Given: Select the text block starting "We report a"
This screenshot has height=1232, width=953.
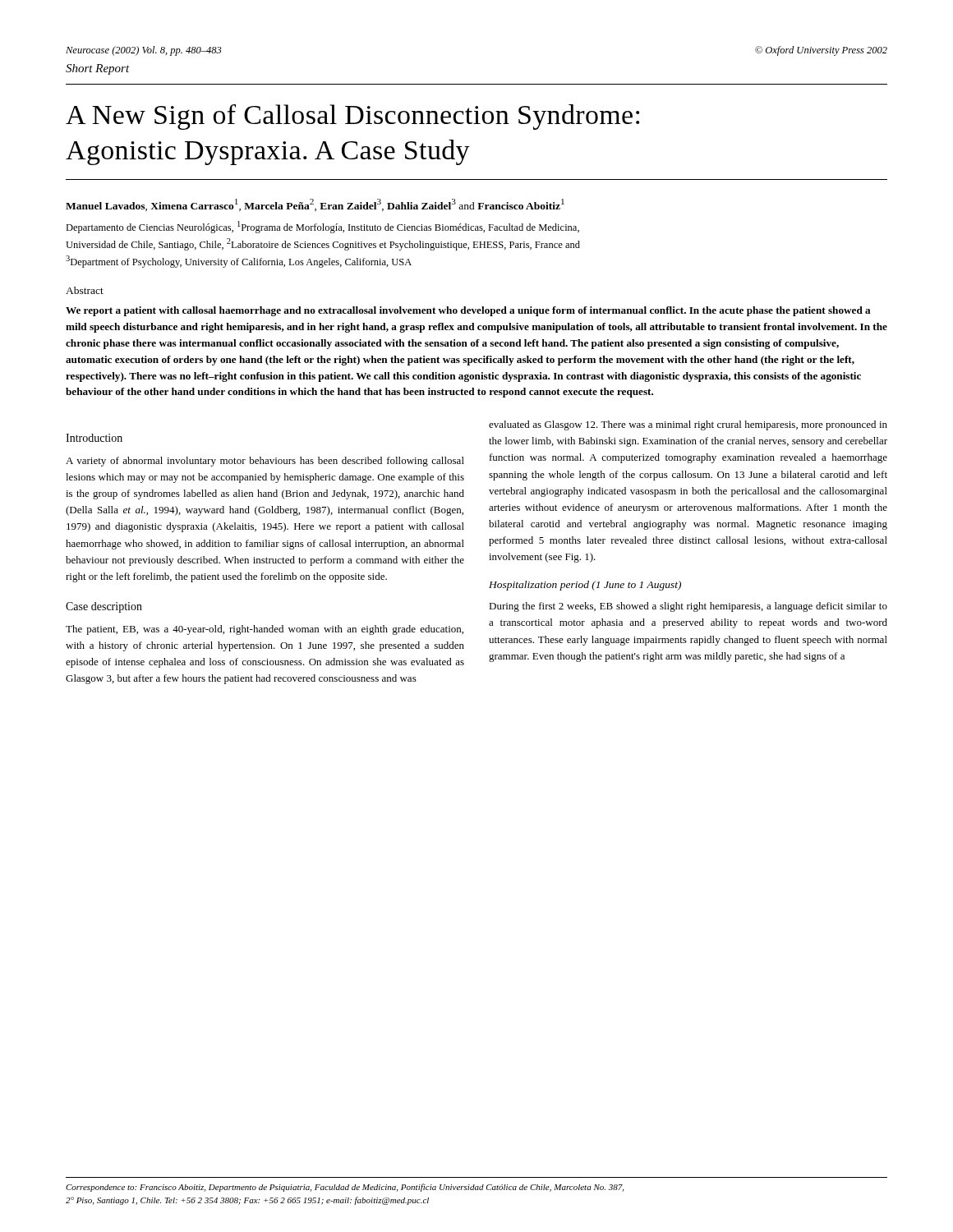Looking at the screenshot, I should (476, 351).
